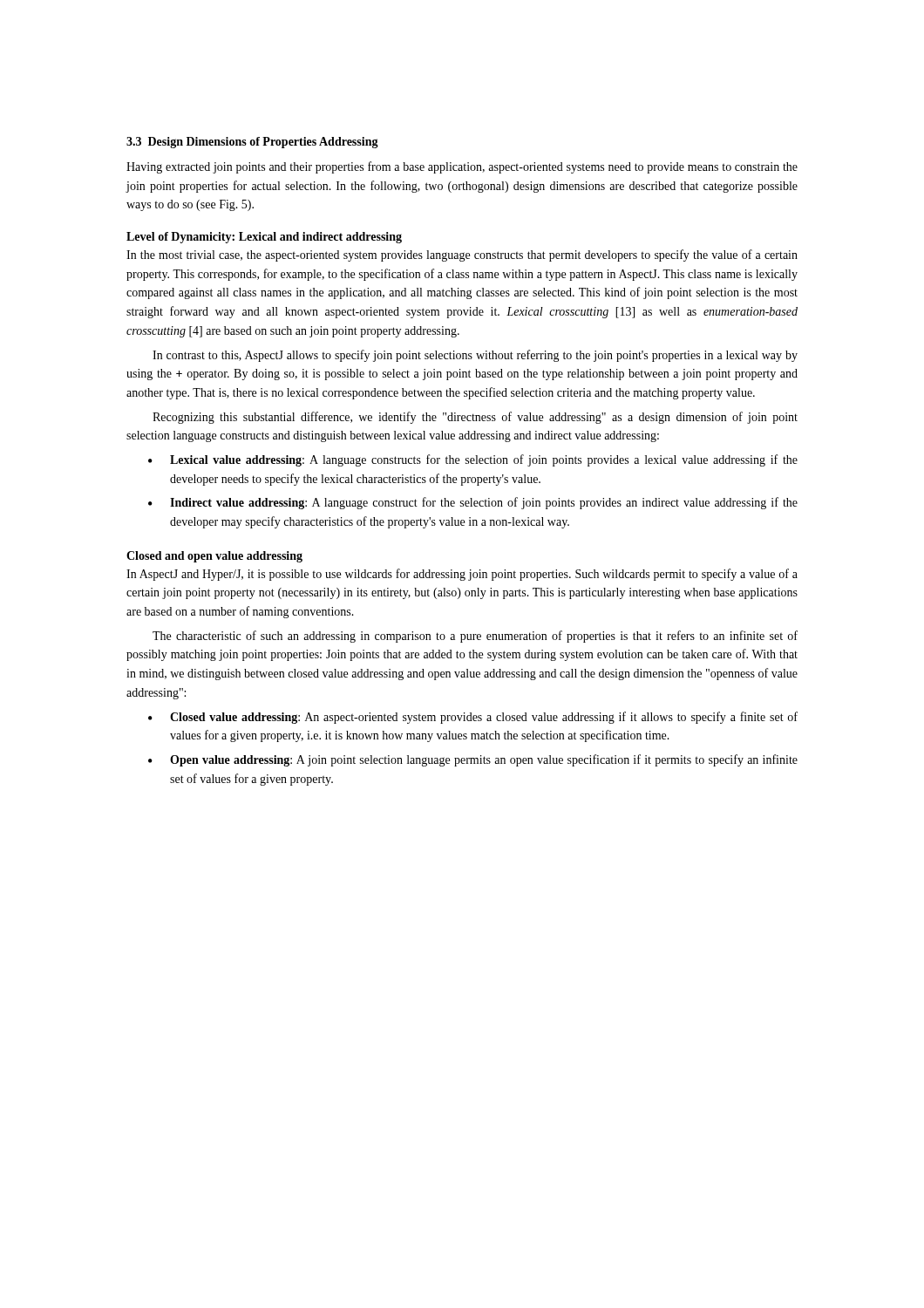Screen dimensions: 1308x924
Task: Point to the text starting "In AspectJ and Hyper/J, it is"
Action: pyautogui.click(x=462, y=593)
